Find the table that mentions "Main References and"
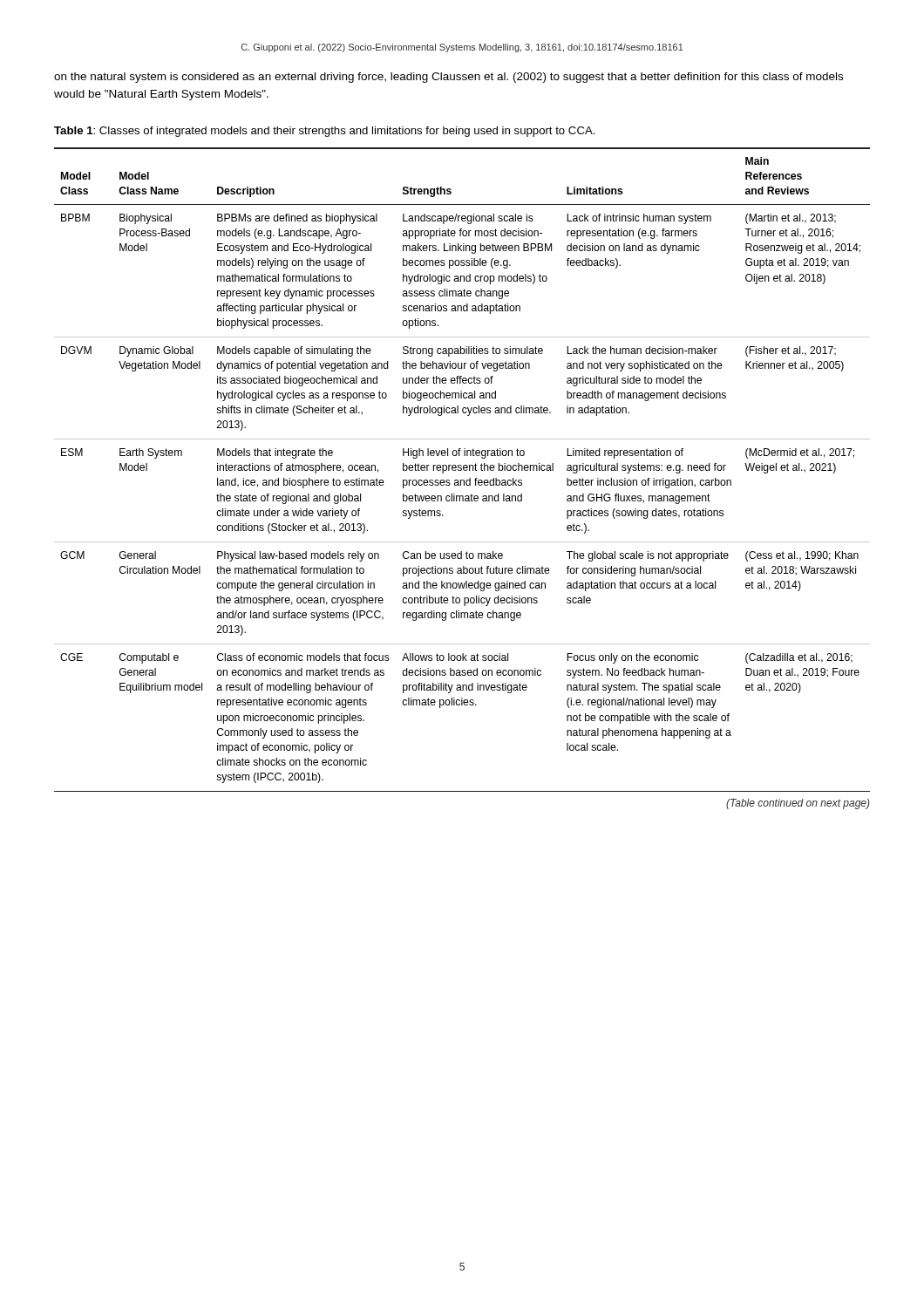 tap(462, 470)
